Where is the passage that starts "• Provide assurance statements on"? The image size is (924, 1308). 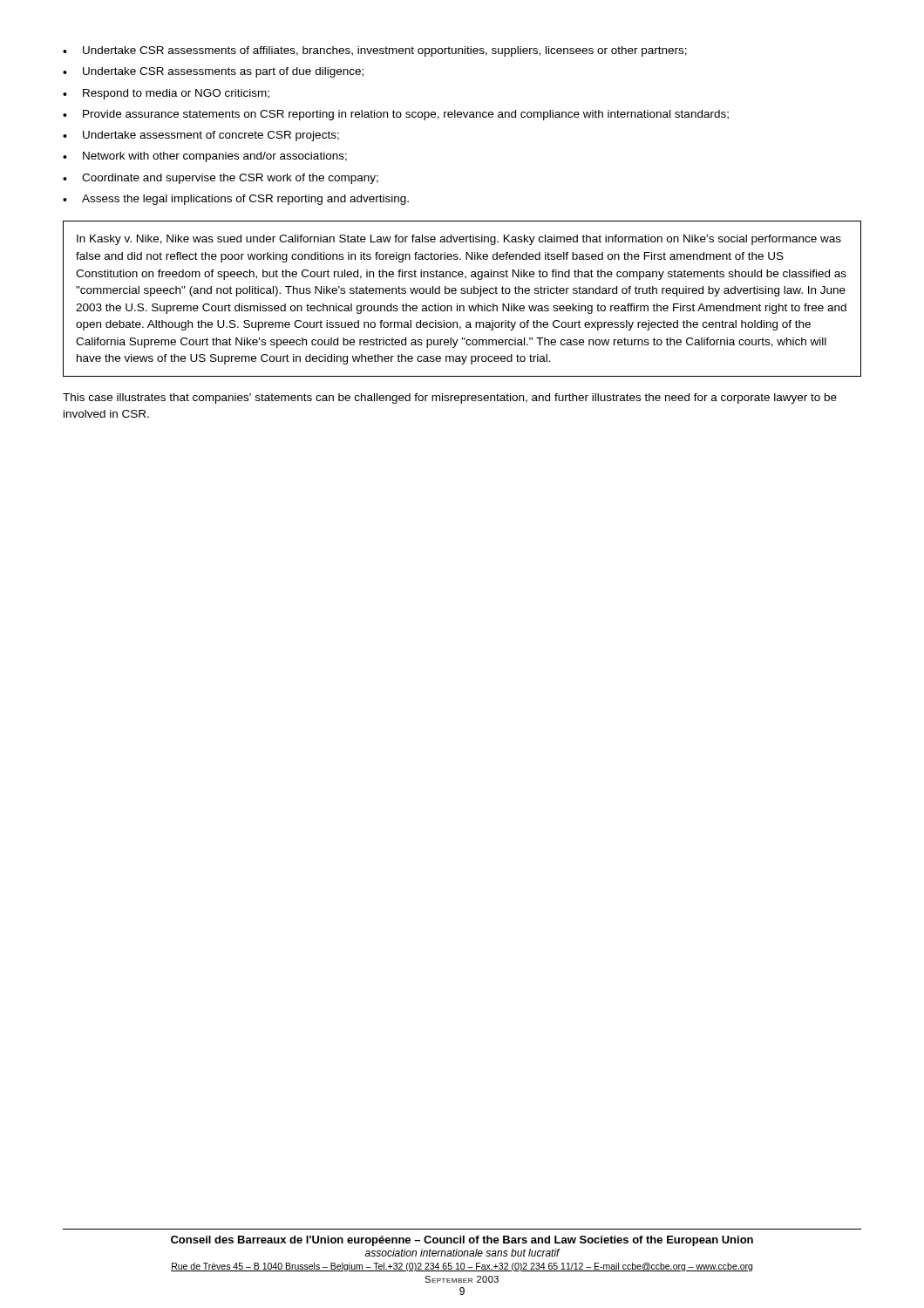coord(462,115)
